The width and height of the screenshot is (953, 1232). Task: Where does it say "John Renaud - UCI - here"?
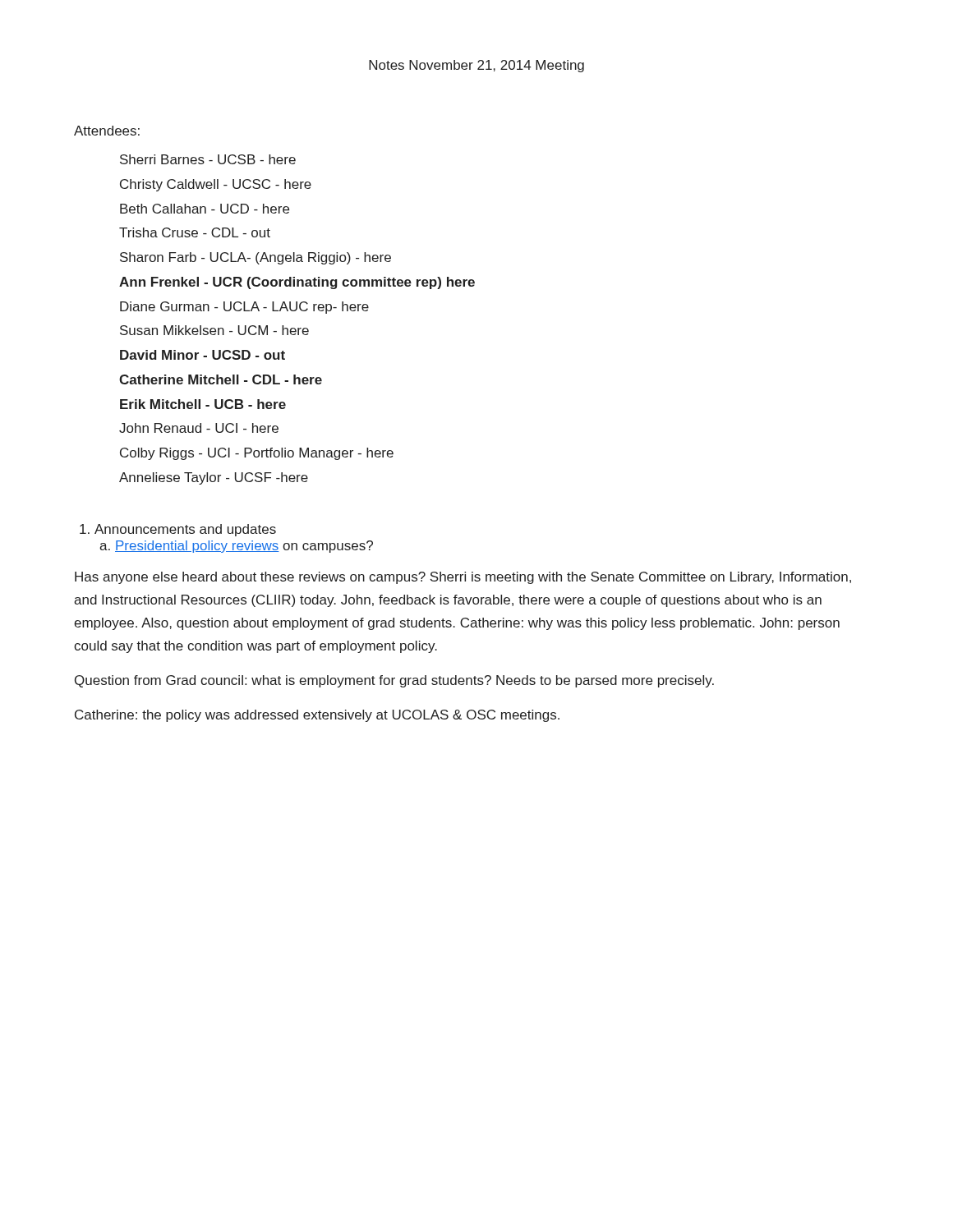click(199, 429)
